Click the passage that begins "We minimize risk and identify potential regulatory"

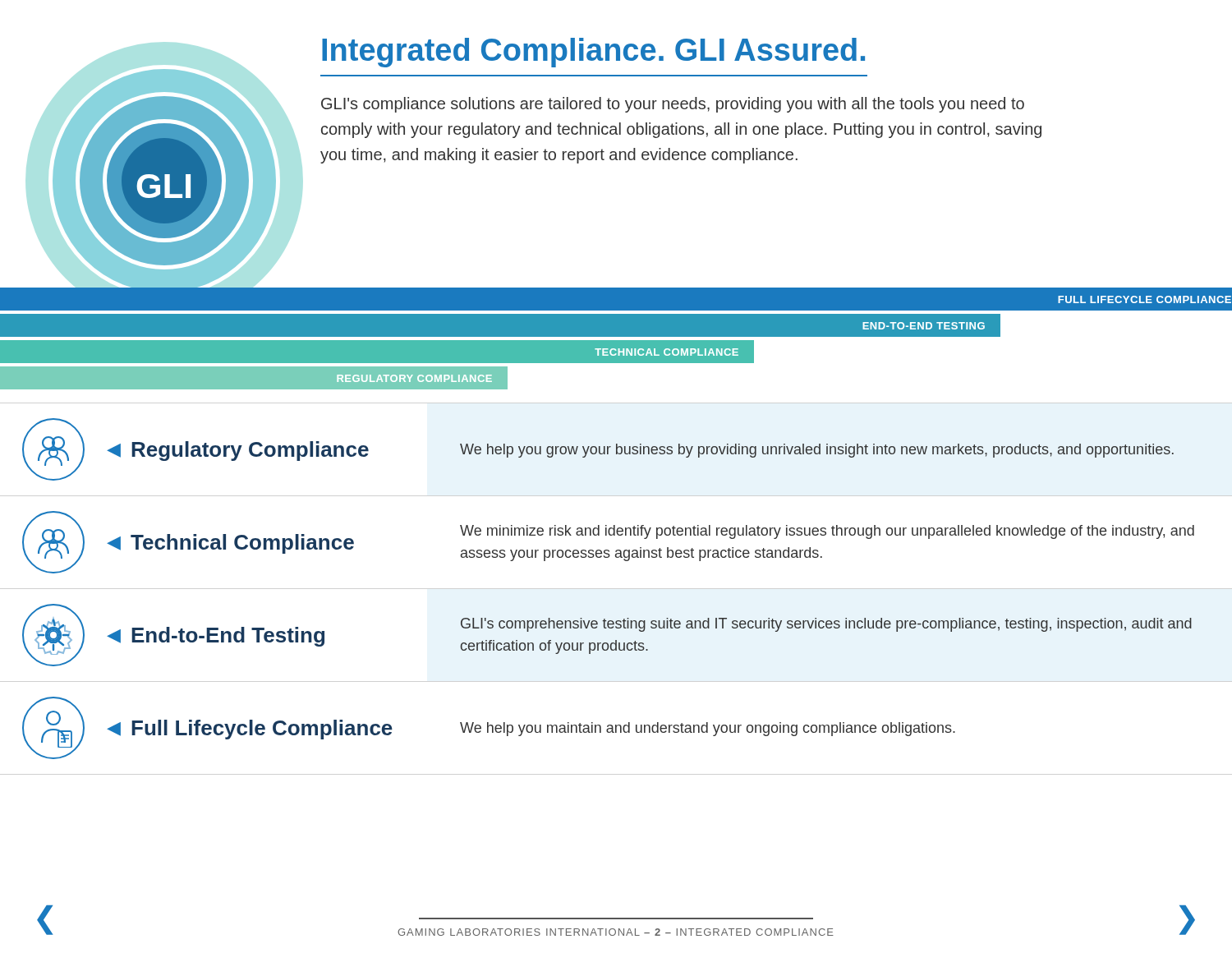click(827, 542)
